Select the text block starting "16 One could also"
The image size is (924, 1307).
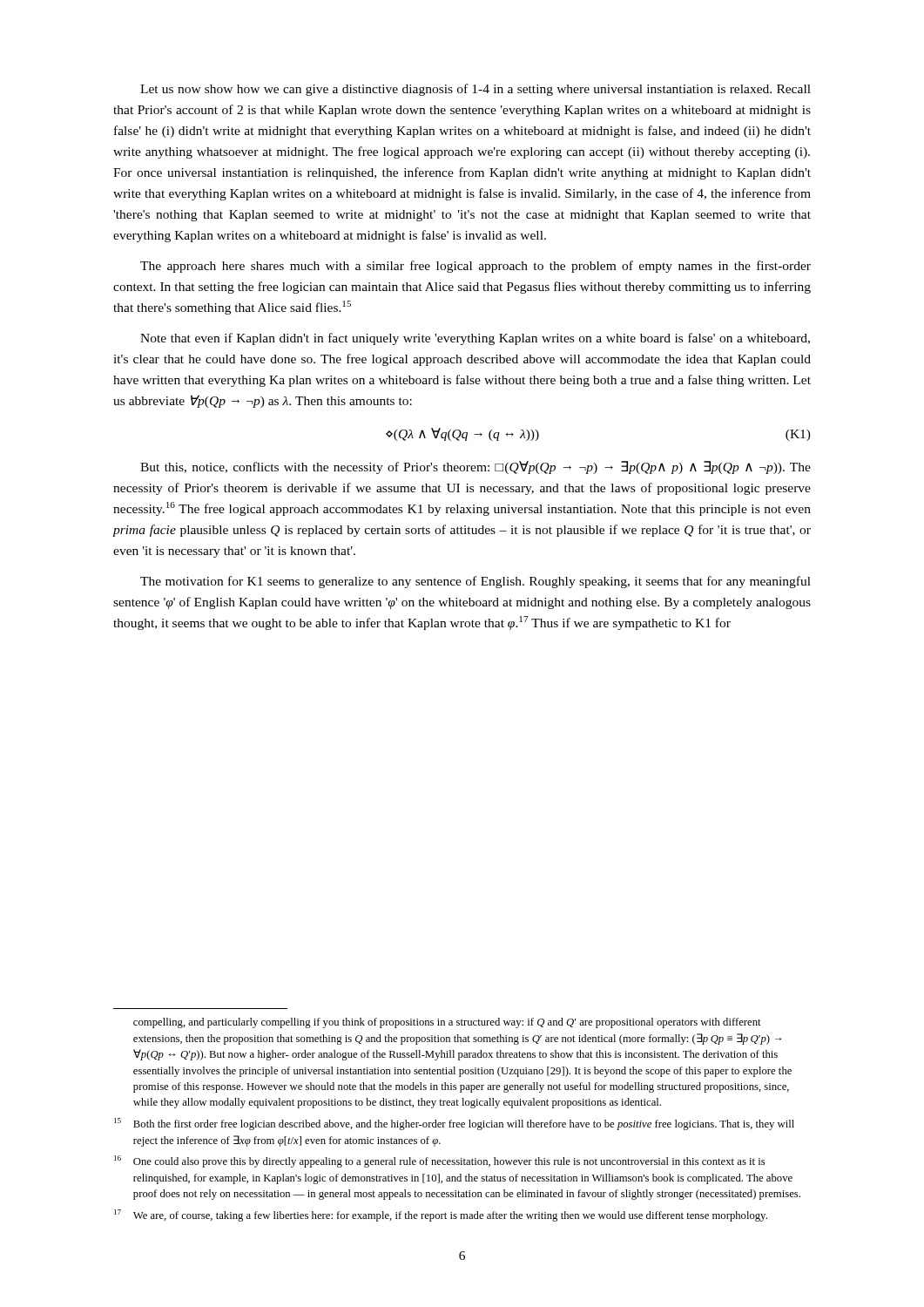(x=457, y=1177)
